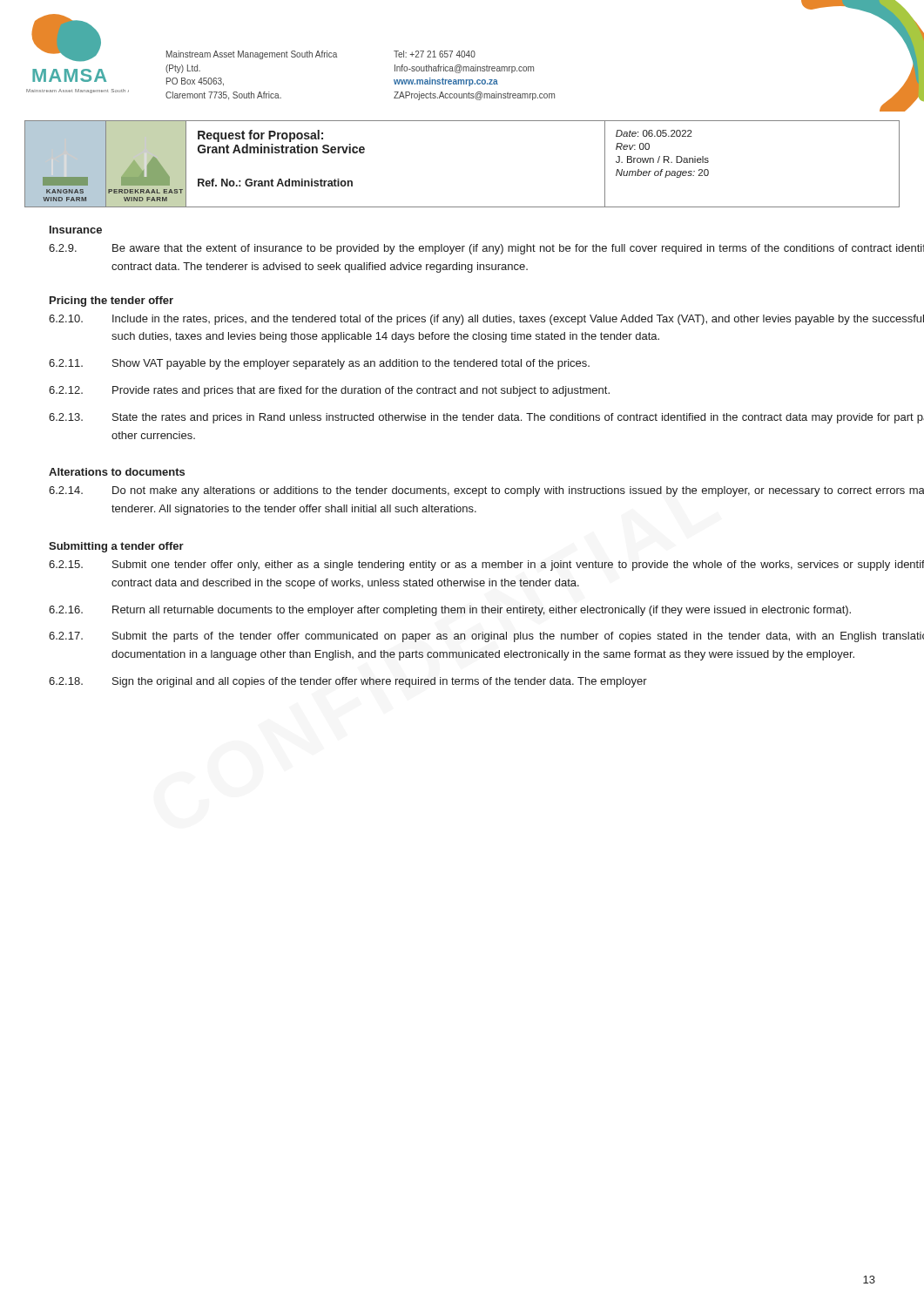Locate the text "Alterations to documents"
924x1307 pixels.
(x=117, y=472)
